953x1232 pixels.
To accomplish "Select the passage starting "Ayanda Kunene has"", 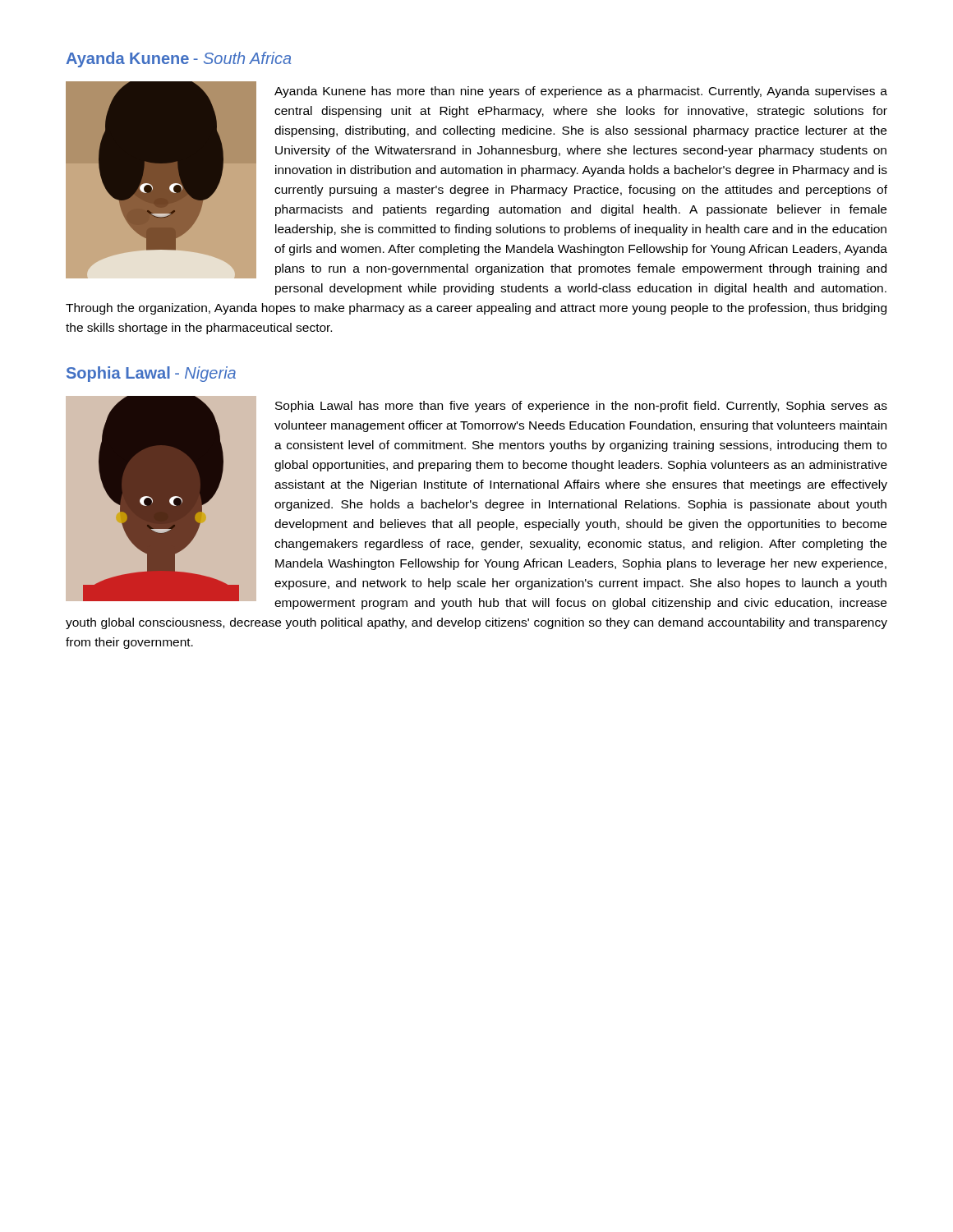I will (x=476, y=209).
